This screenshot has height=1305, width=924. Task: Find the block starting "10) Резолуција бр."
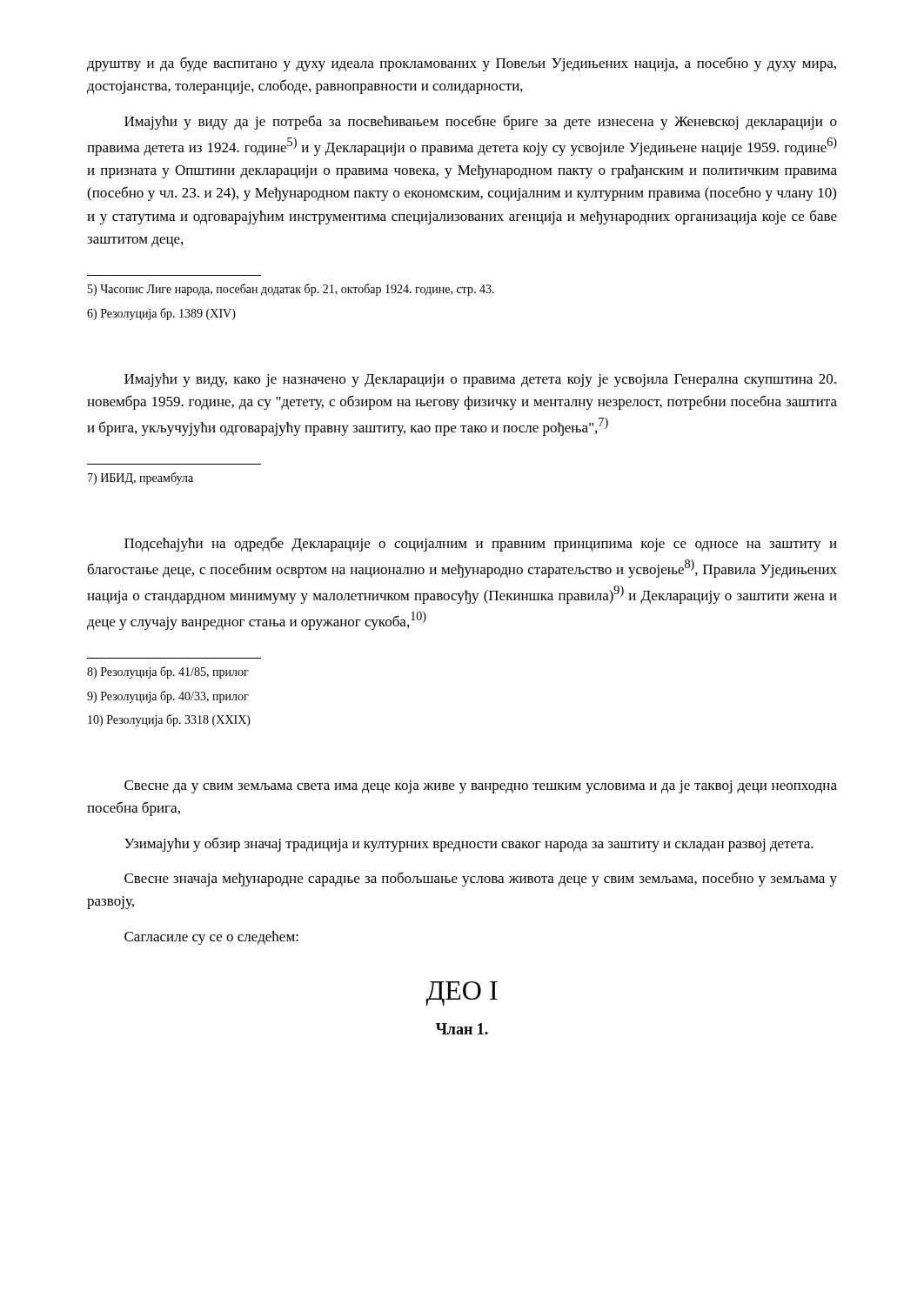tap(169, 720)
